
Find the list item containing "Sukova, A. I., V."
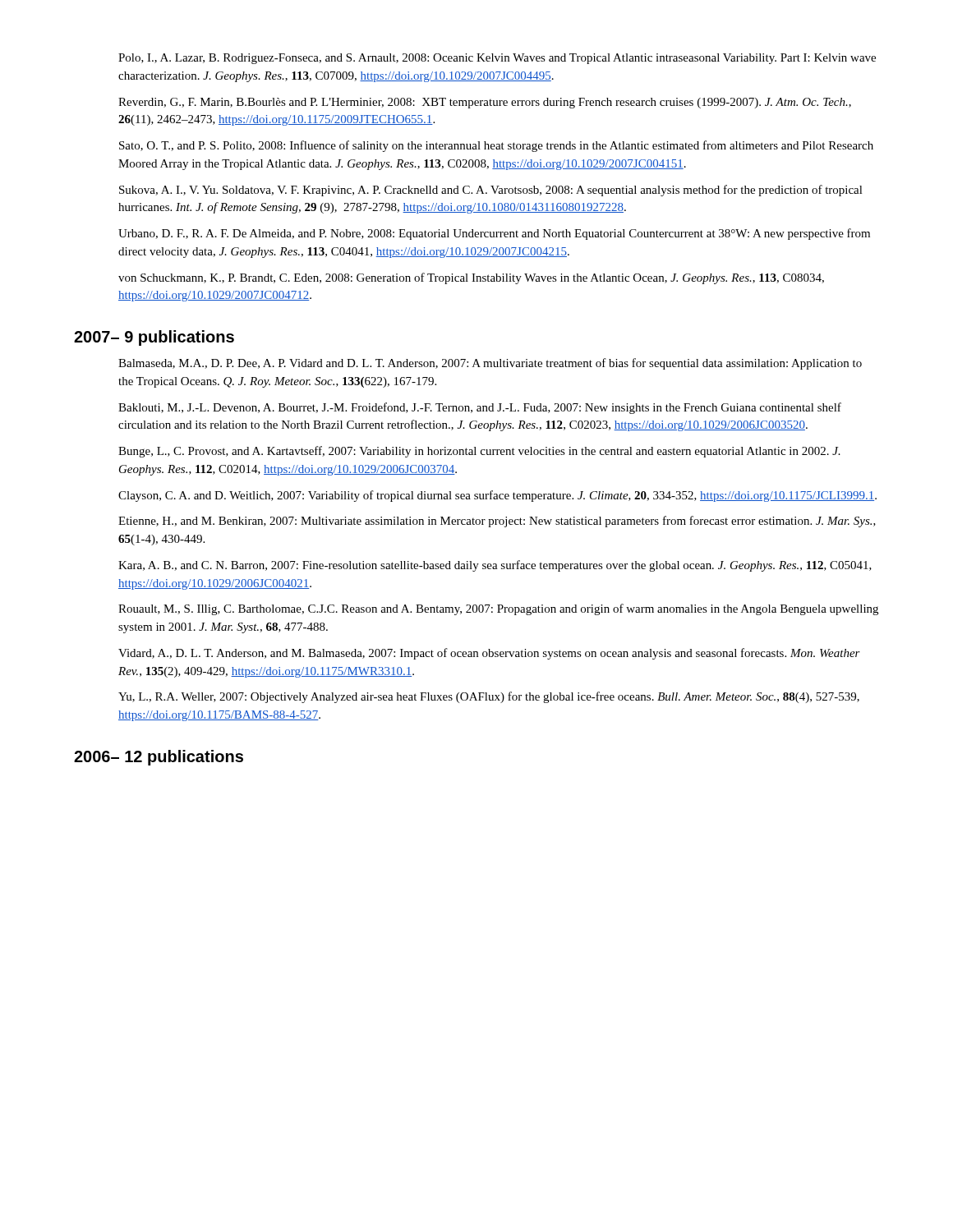tap(476, 199)
